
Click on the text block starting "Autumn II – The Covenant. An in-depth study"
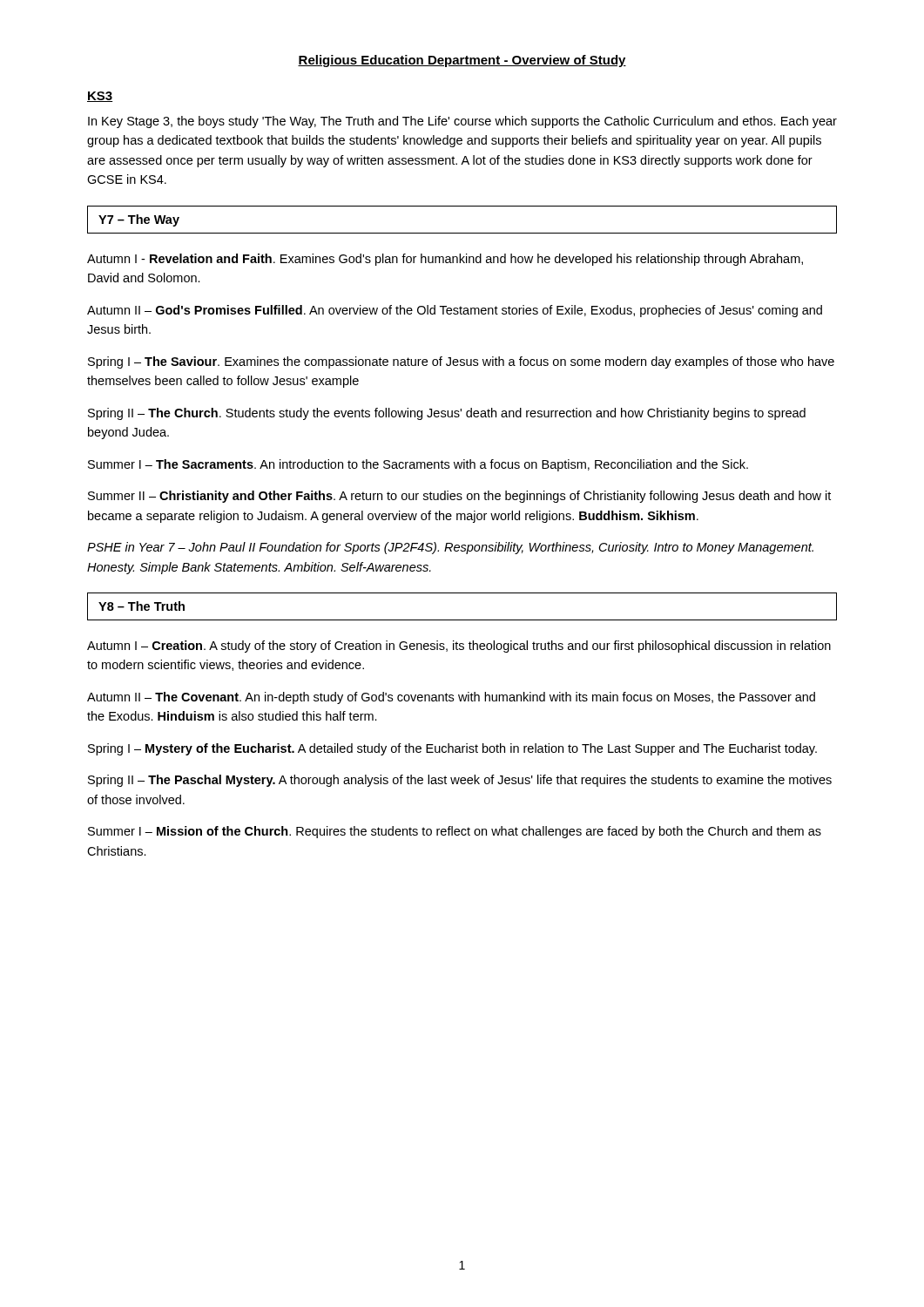point(452,707)
